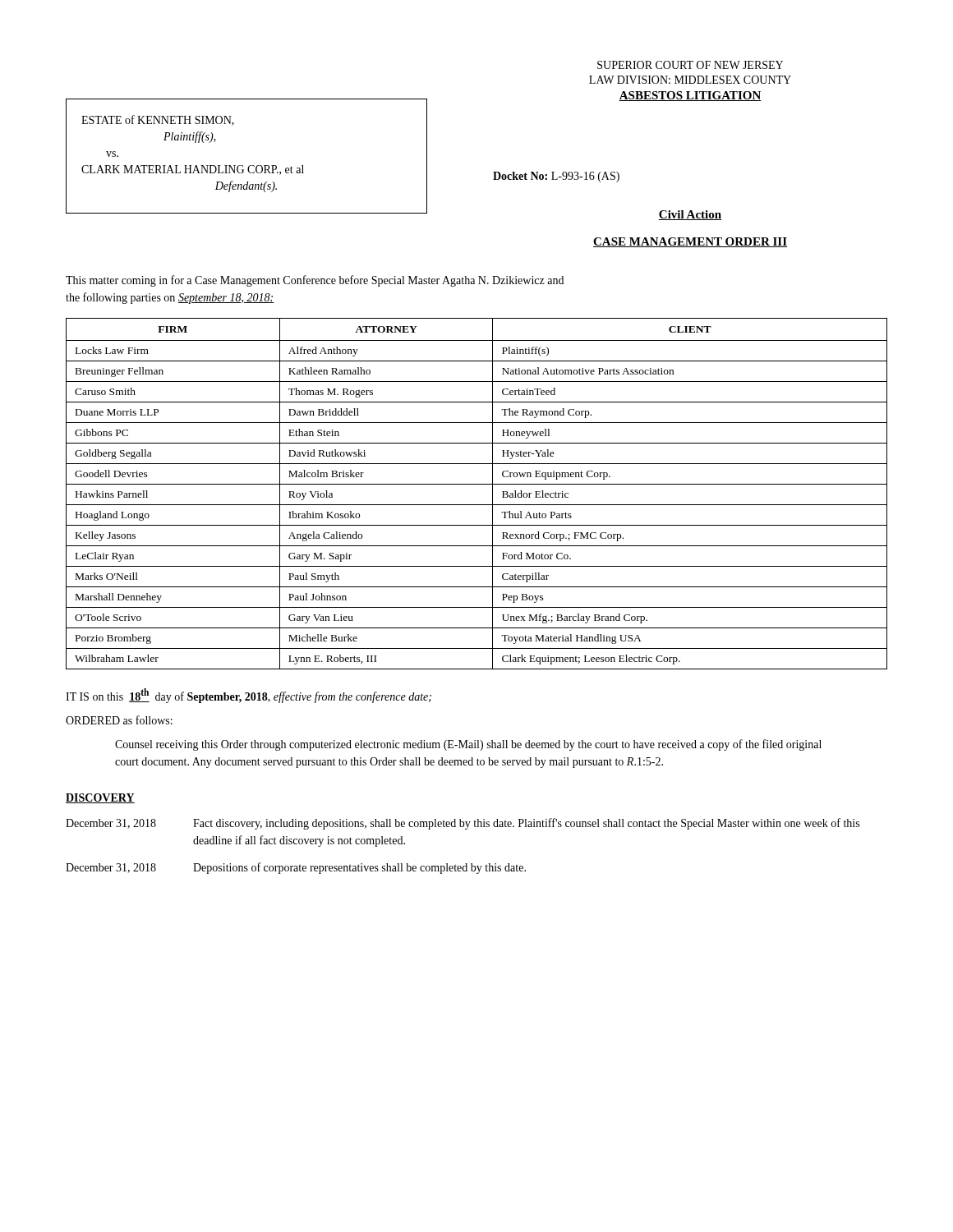Point to the element starting "CASE MANAGEMENT ORDER III"
The image size is (953, 1232).
point(690,241)
